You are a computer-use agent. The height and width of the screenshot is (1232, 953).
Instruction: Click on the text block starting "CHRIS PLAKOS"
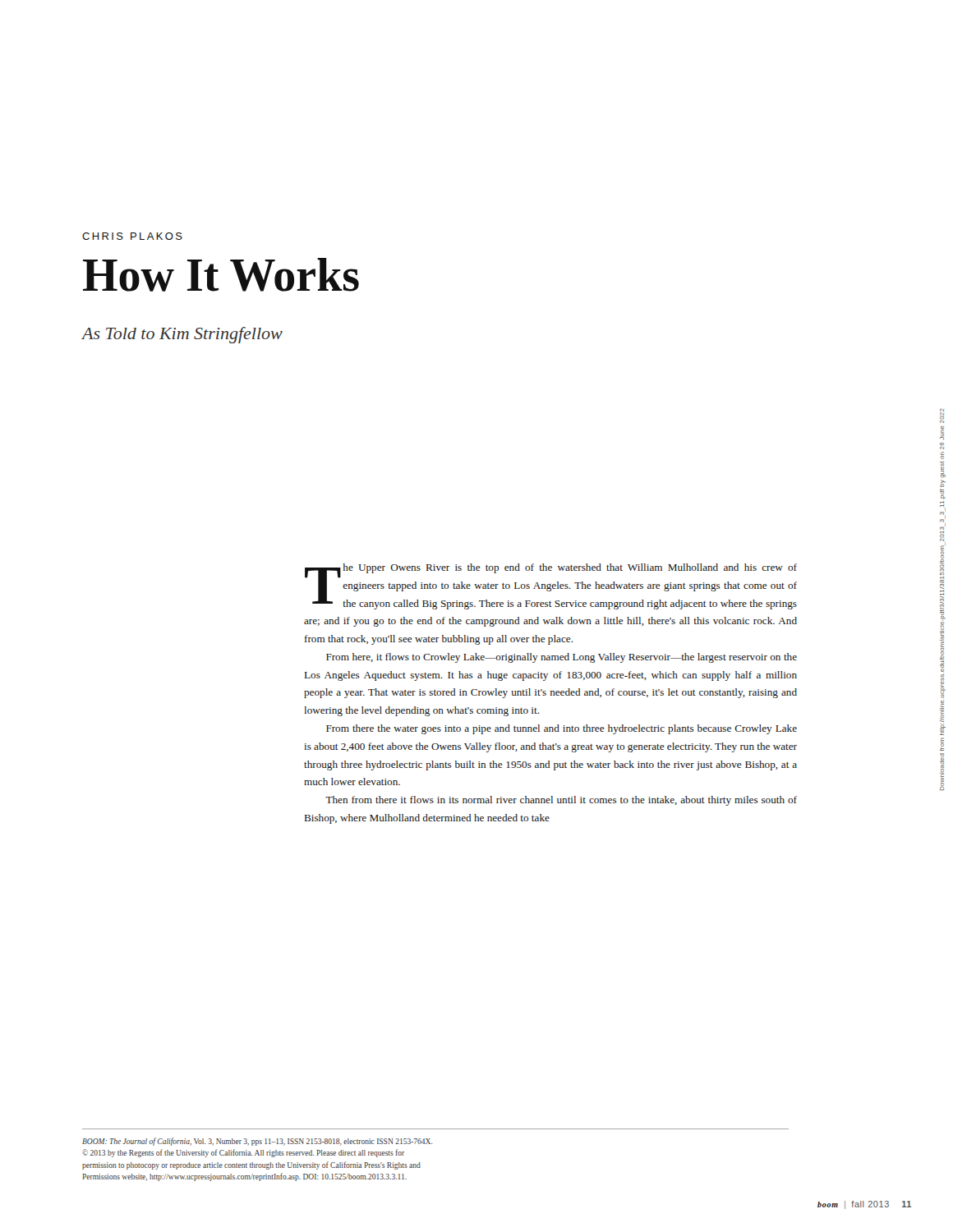[133, 236]
